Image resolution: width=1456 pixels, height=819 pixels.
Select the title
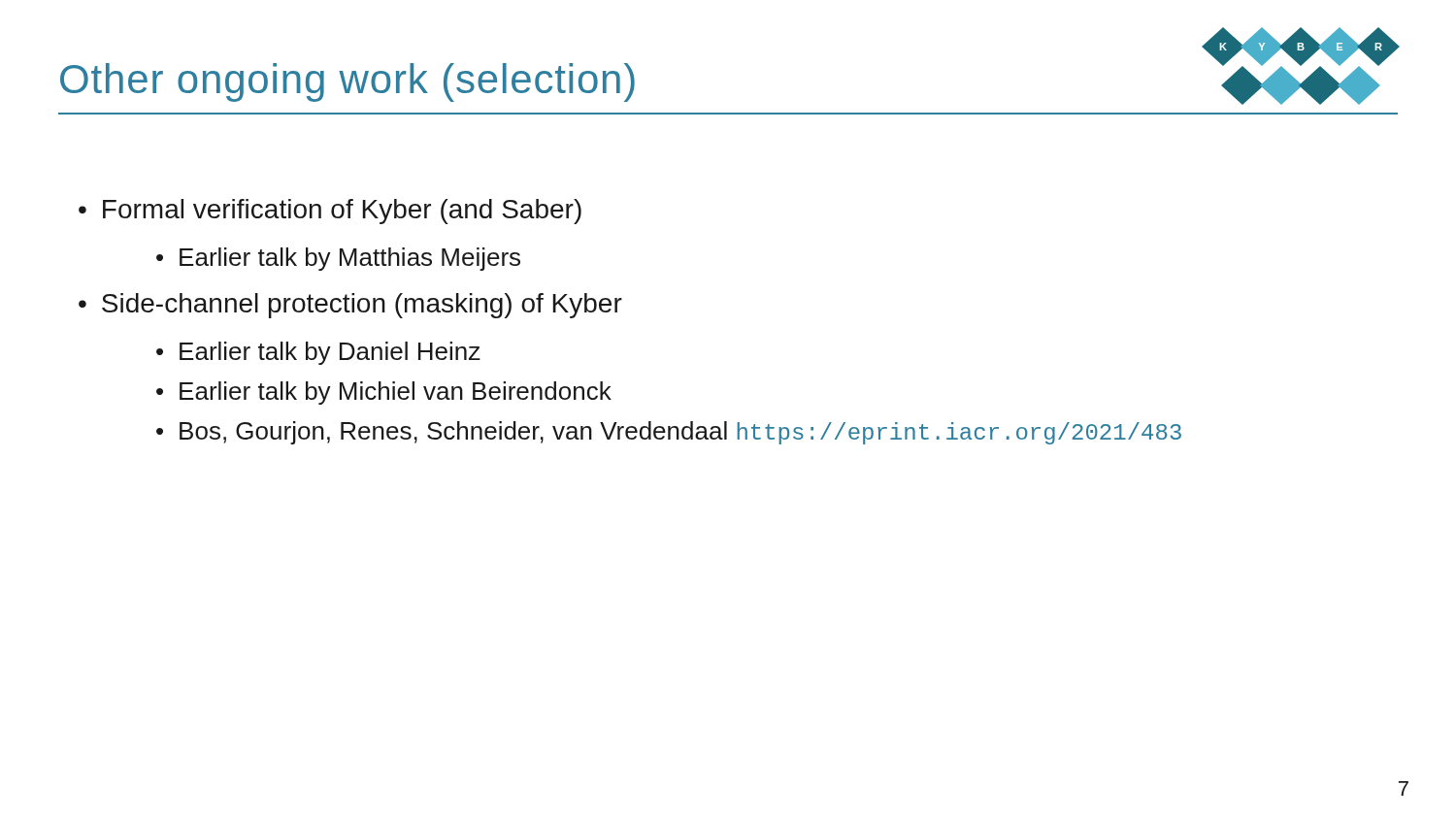(x=495, y=85)
